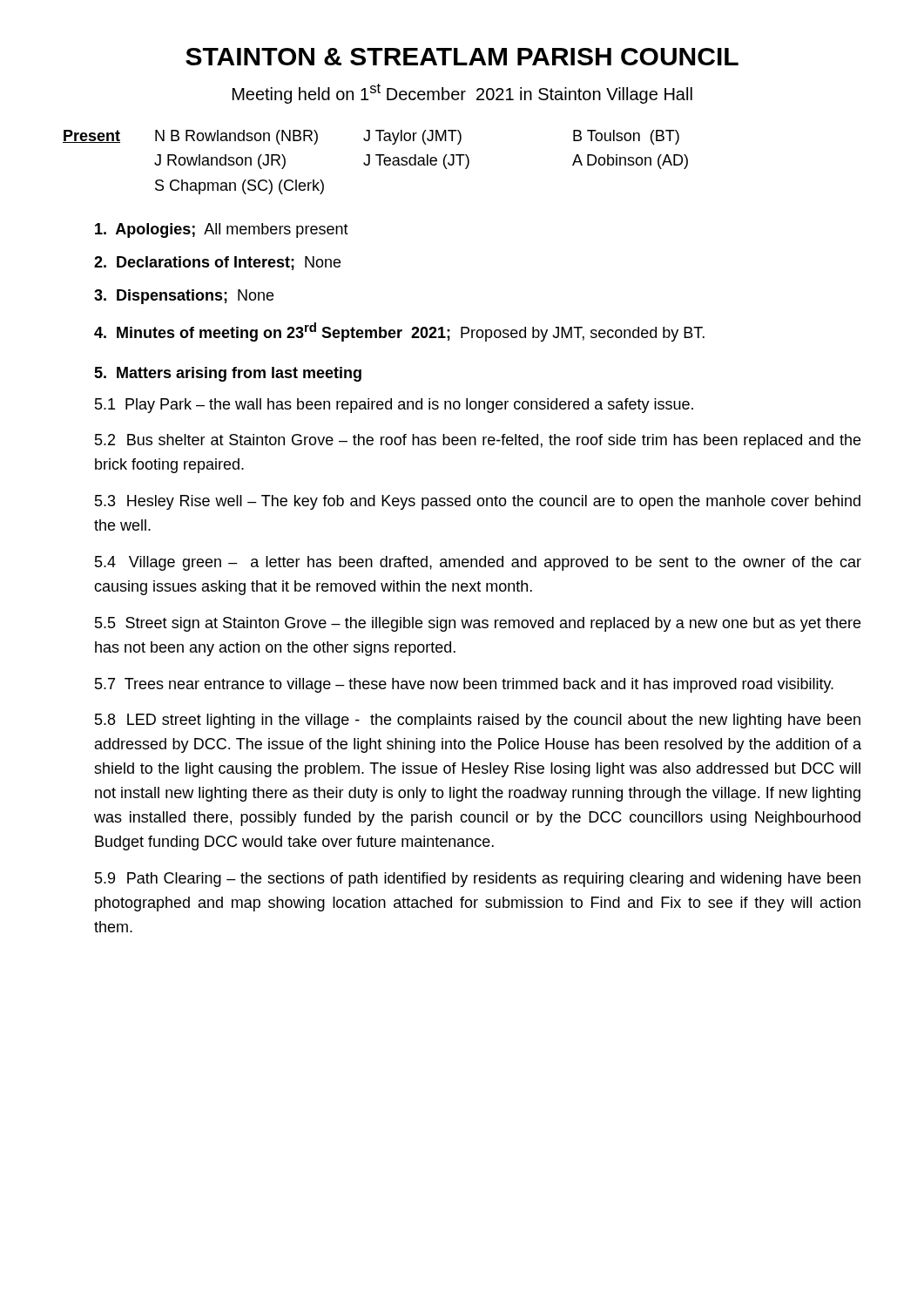Locate the text block with the text "4 Village green"

click(478, 574)
